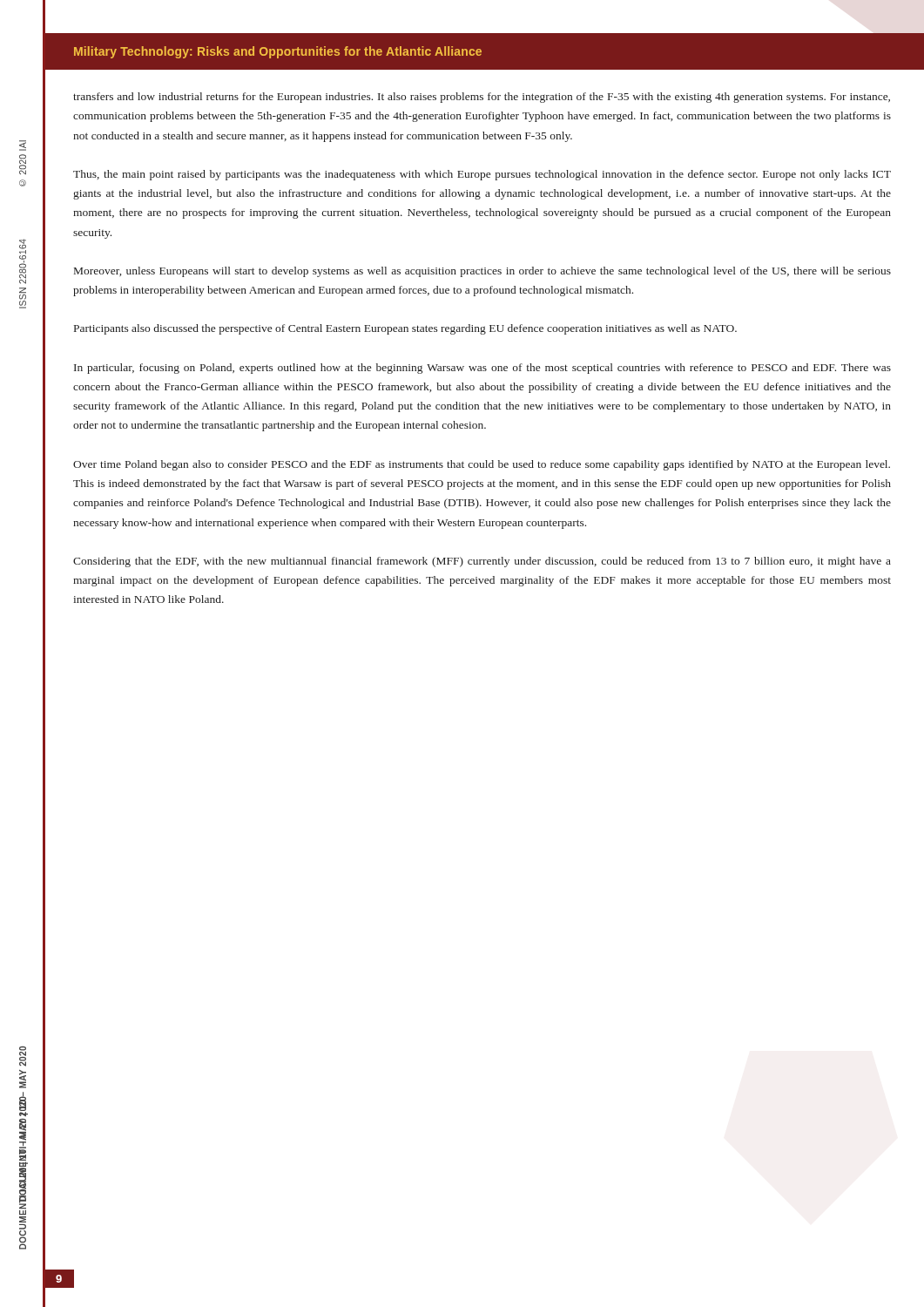This screenshot has width=924, height=1307.
Task: Click on the block starting "Moreover, unless Europeans will start to"
Action: (482, 280)
